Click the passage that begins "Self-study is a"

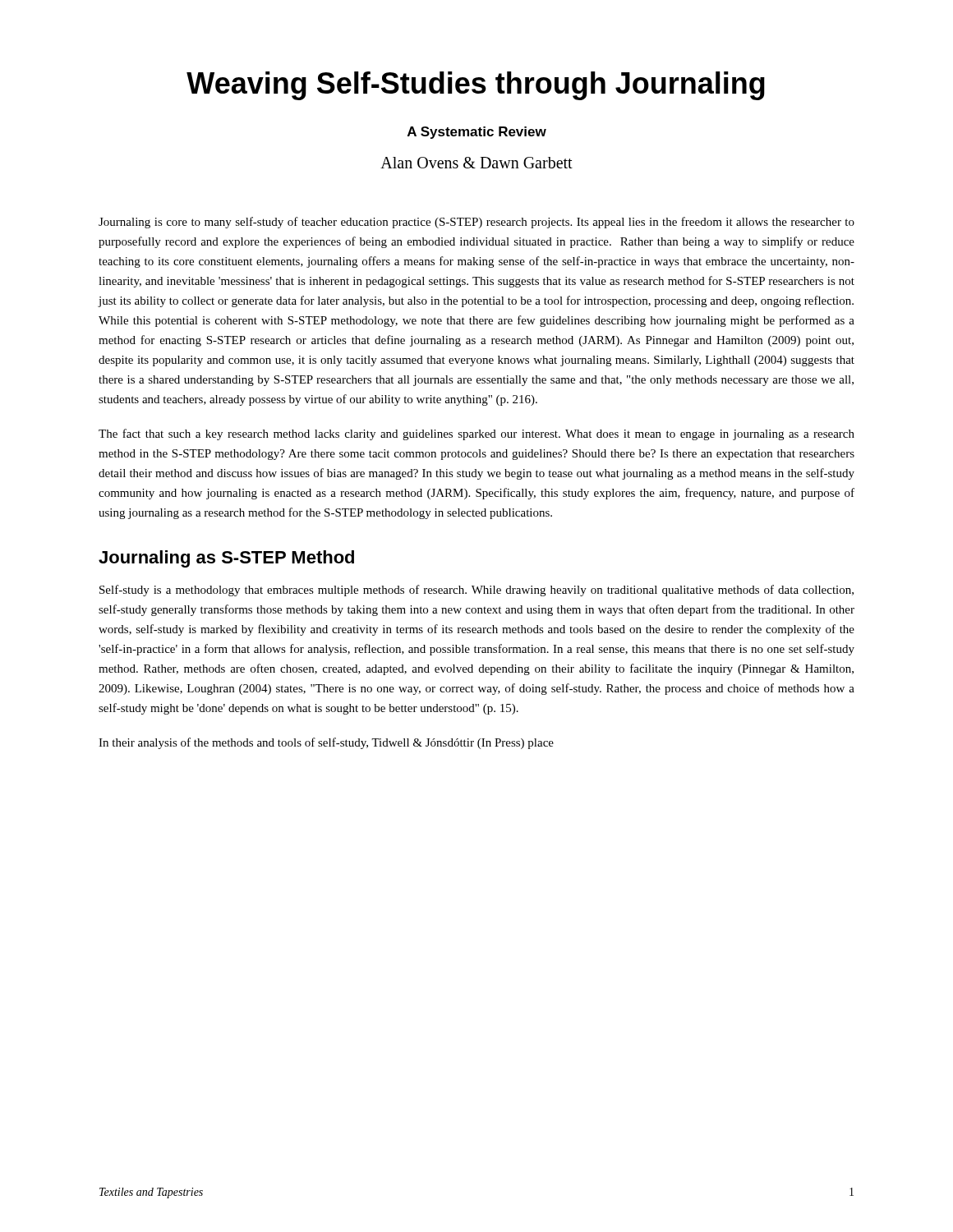[476, 649]
